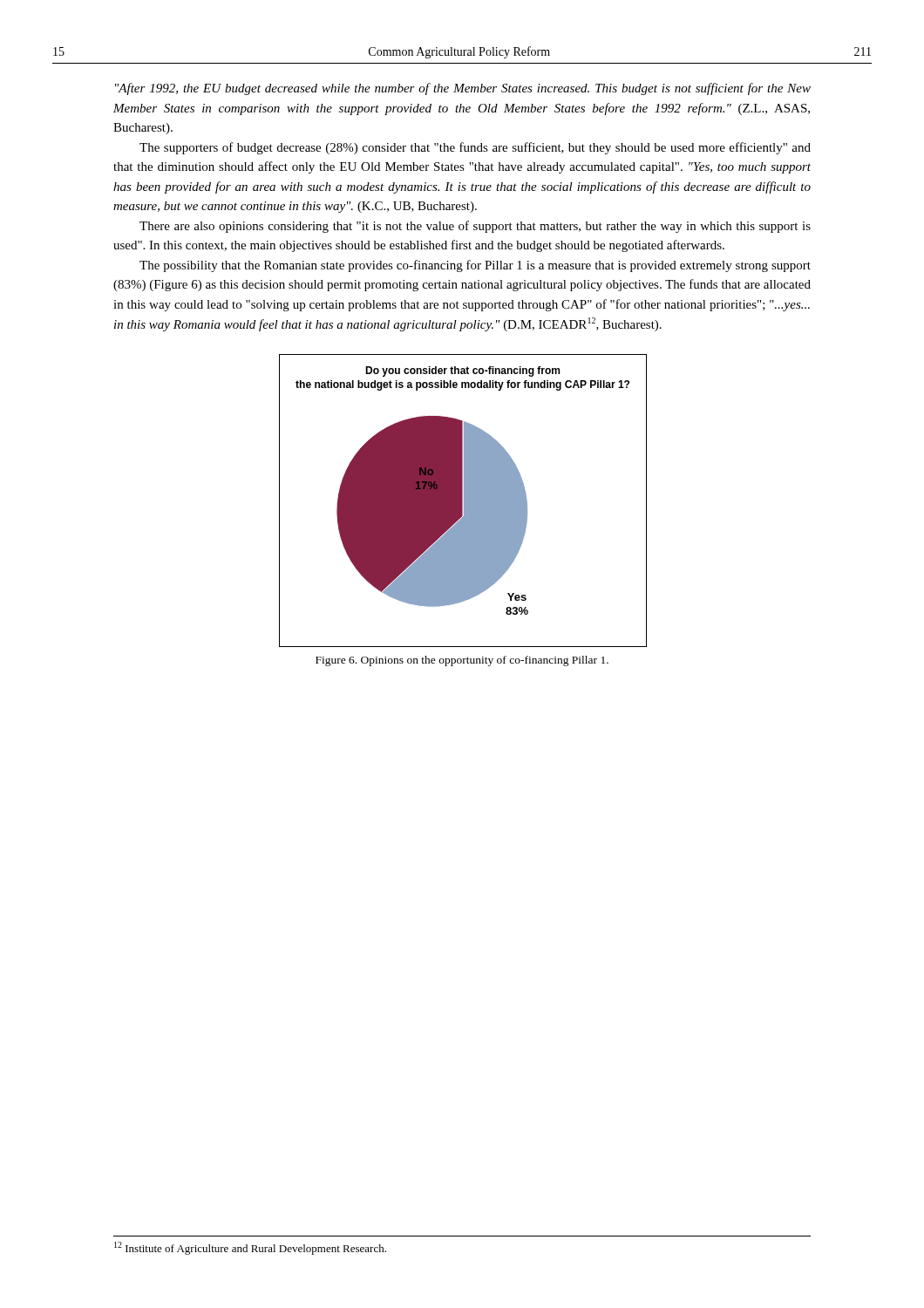Find the element starting "The possibility that the Romanian state"

tap(462, 295)
